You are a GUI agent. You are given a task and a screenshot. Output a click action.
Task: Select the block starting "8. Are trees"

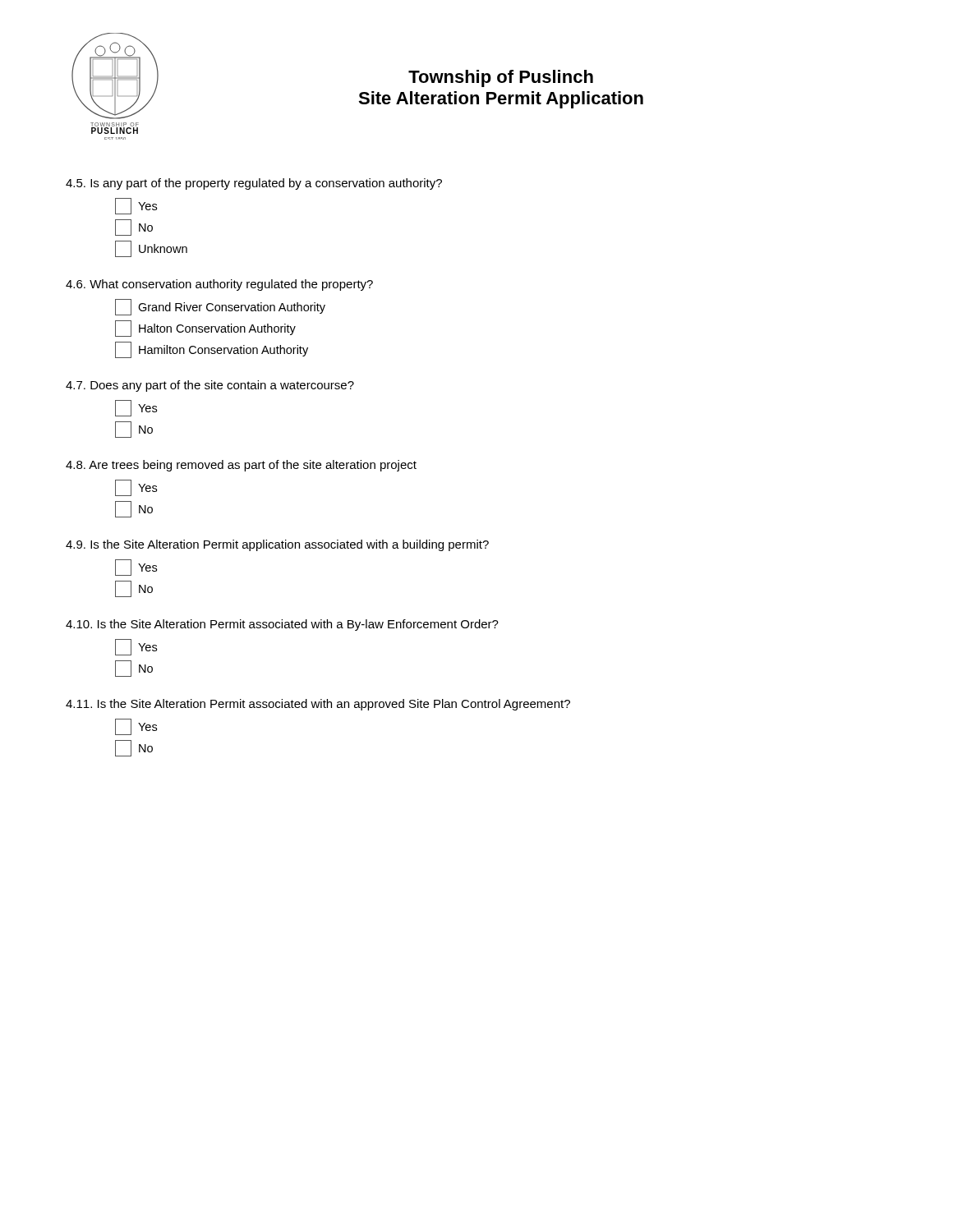click(x=241, y=464)
